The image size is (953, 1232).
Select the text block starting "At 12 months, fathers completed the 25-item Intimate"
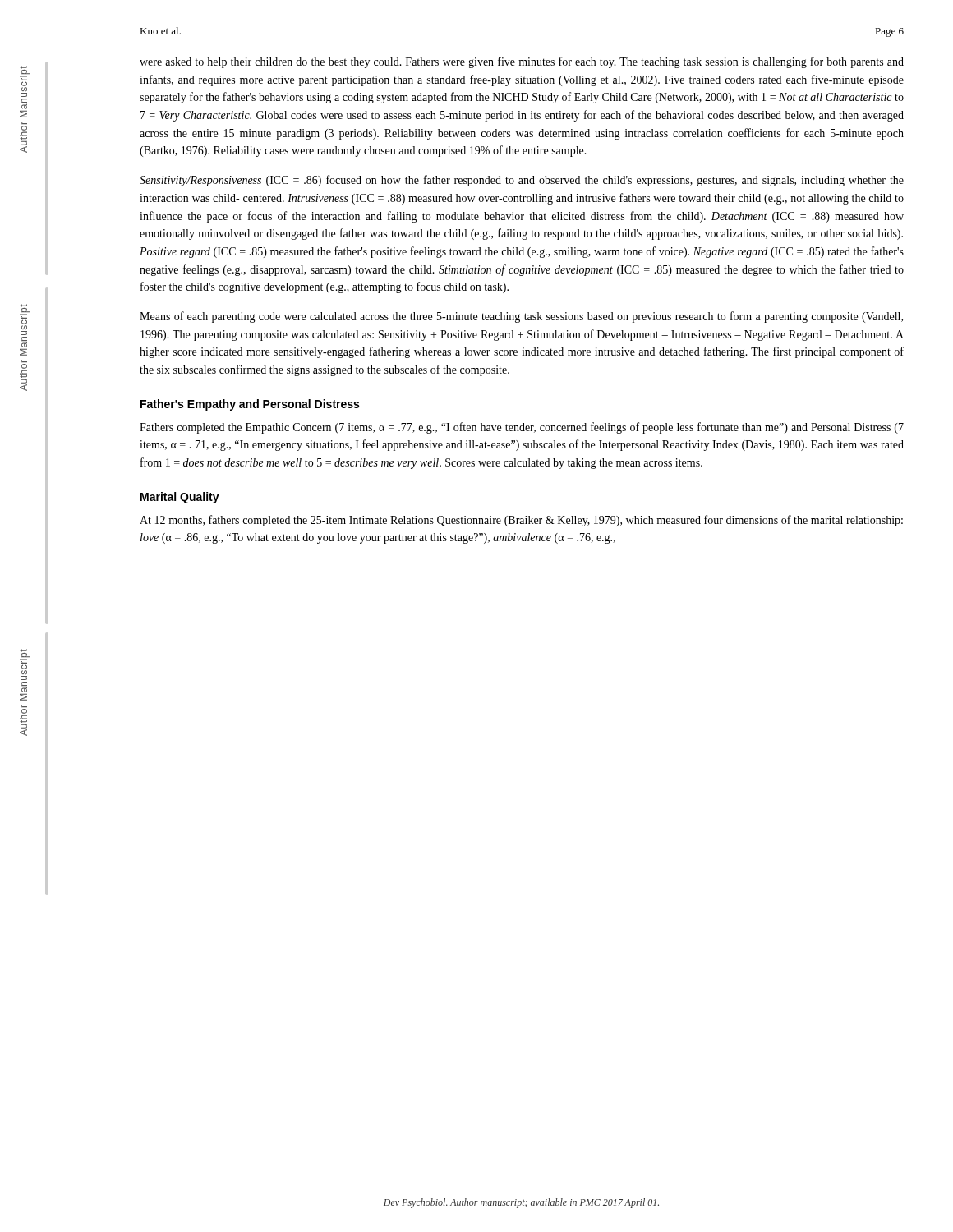(522, 529)
